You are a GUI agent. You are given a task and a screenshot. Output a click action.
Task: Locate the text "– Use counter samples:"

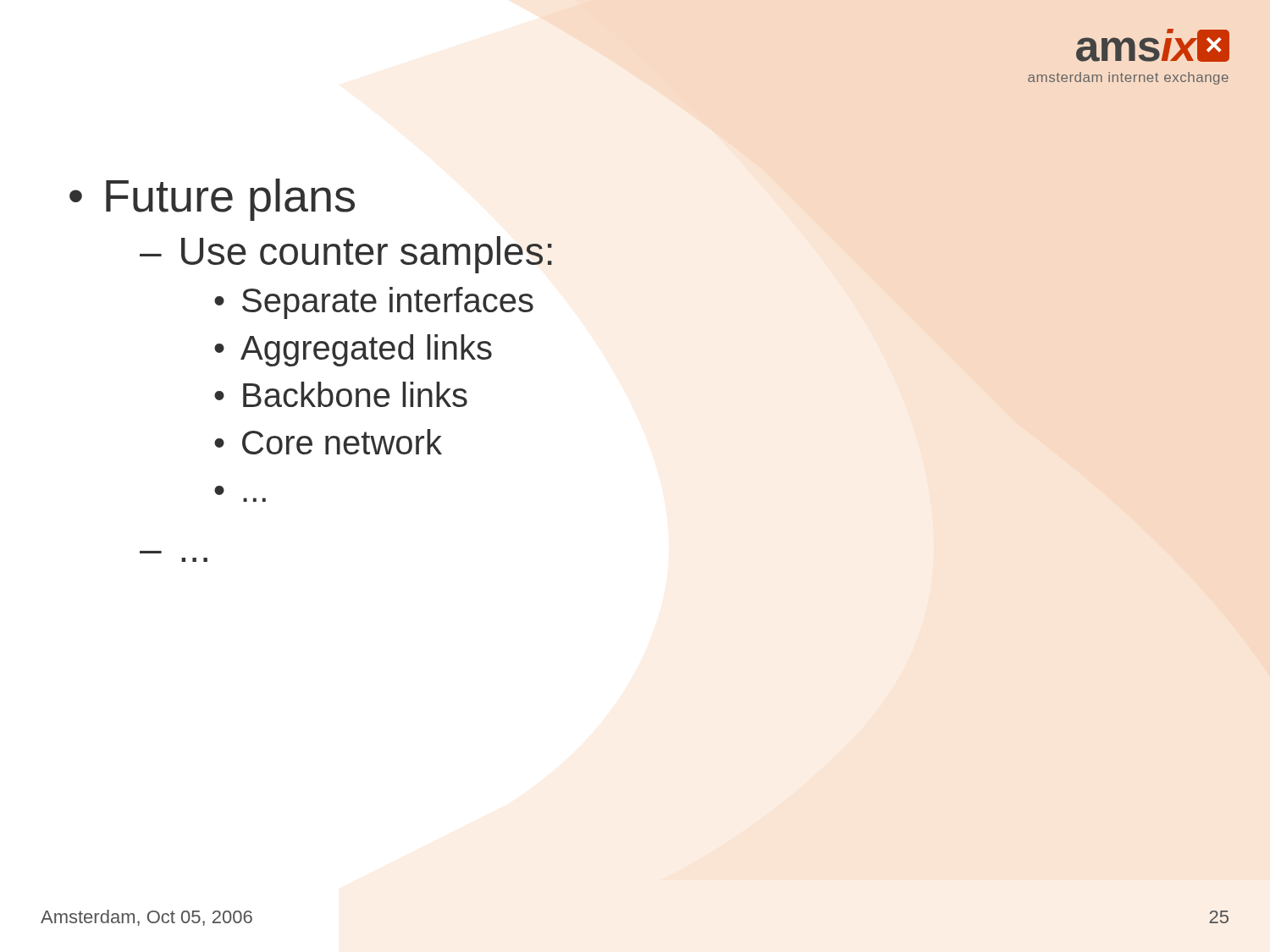(347, 252)
